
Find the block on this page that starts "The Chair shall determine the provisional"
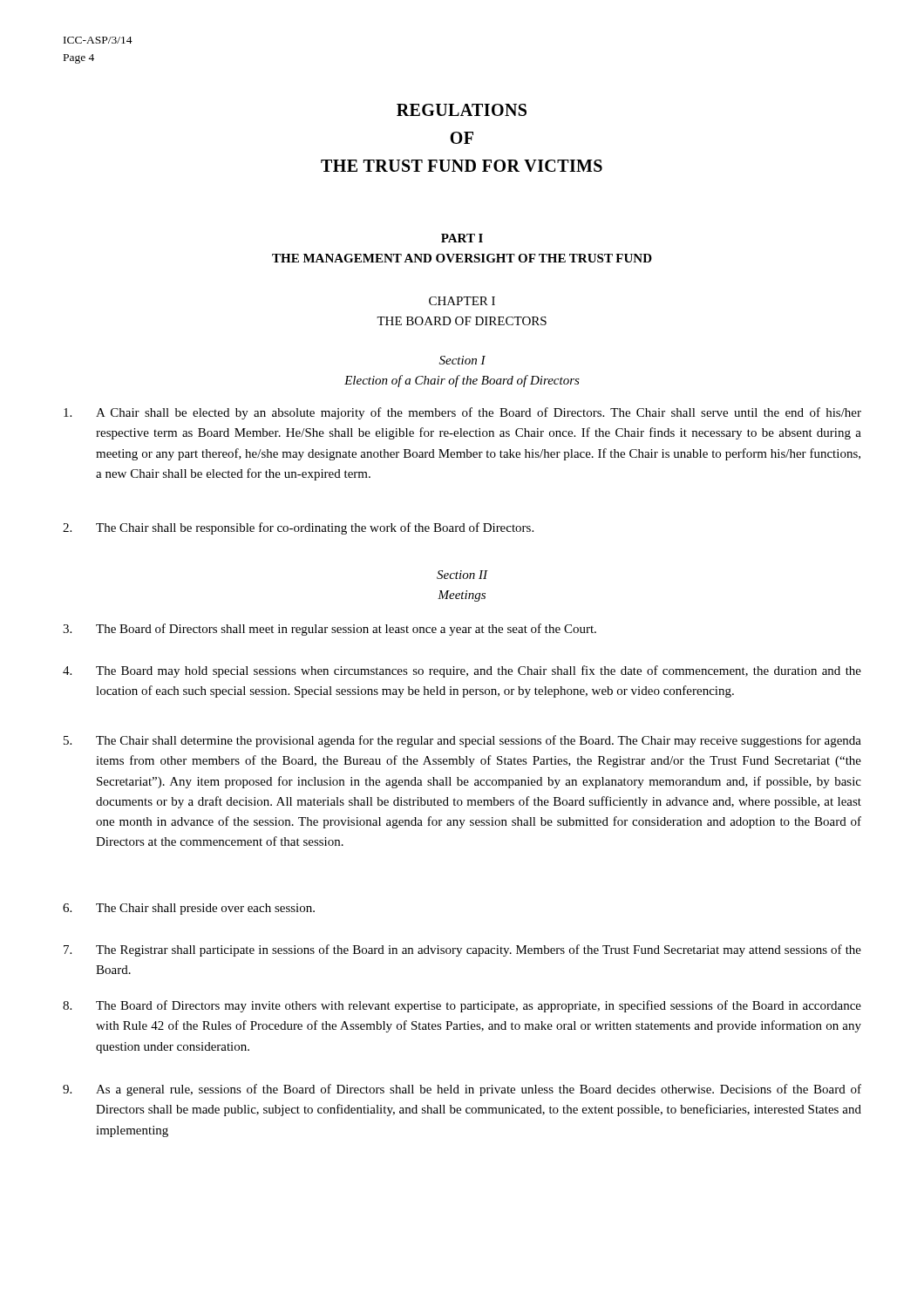[462, 792]
